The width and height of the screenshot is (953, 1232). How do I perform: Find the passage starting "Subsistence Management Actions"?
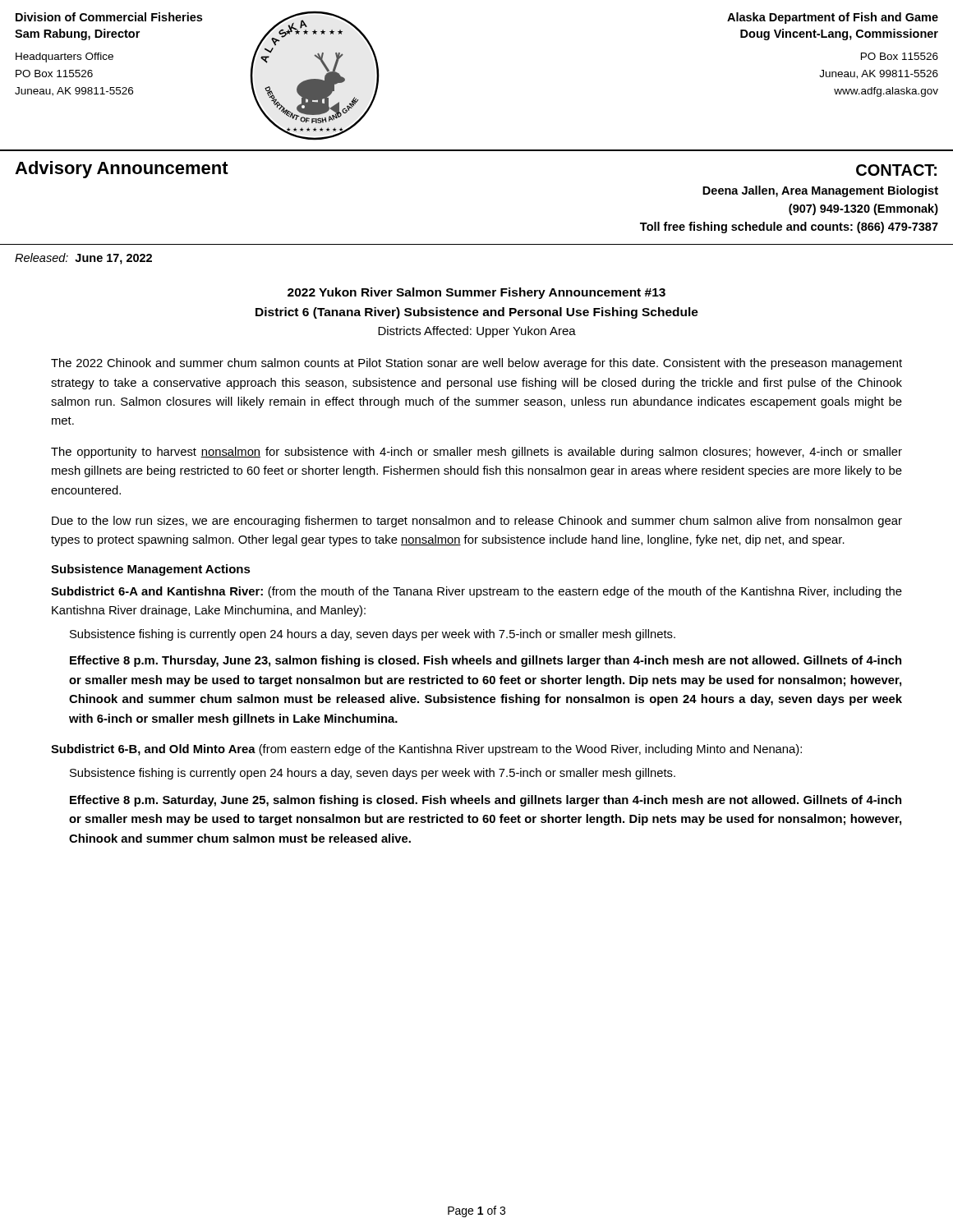pyautogui.click(x=151, y=569)
